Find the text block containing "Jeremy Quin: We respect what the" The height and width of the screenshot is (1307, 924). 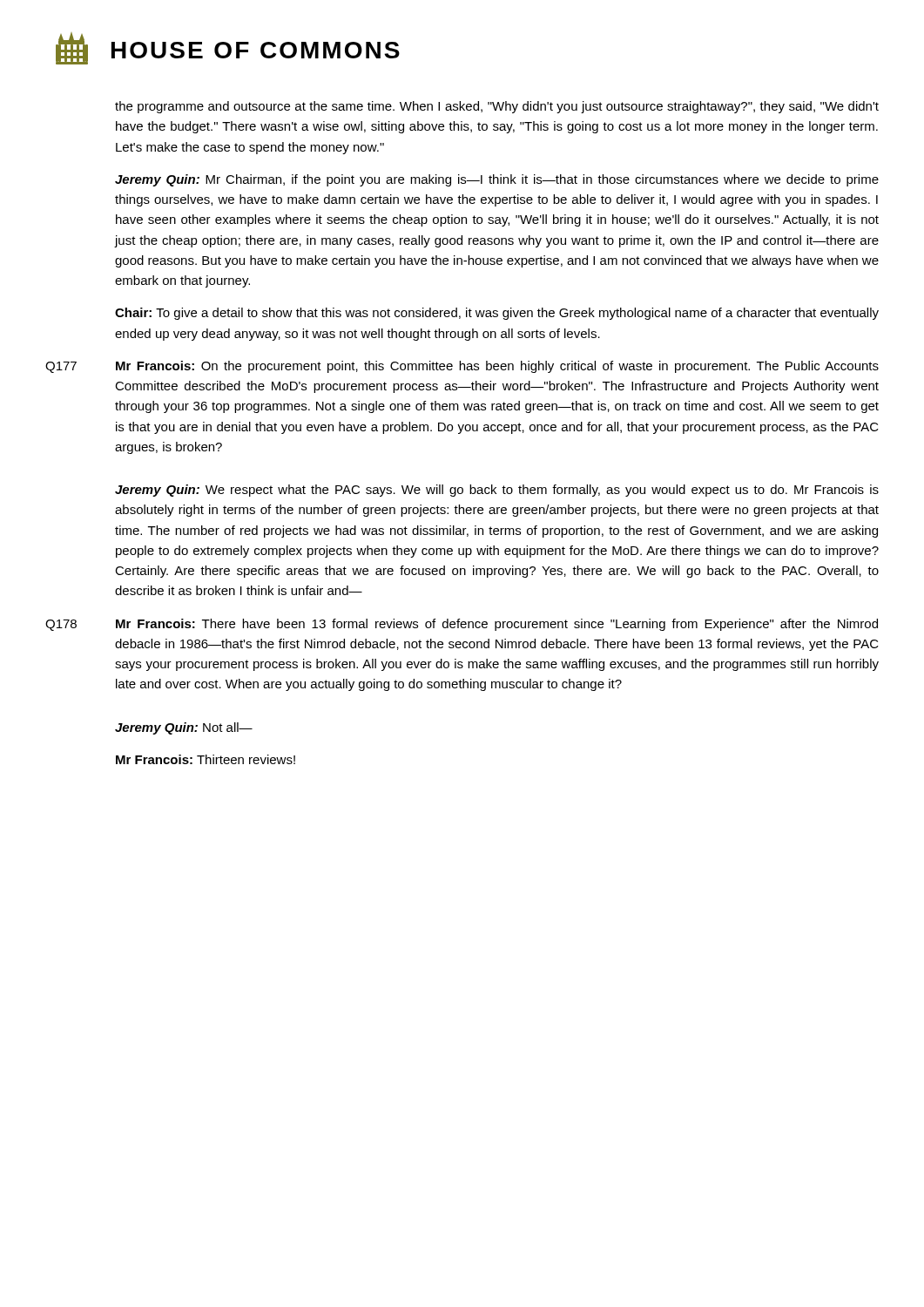(497, 540)
